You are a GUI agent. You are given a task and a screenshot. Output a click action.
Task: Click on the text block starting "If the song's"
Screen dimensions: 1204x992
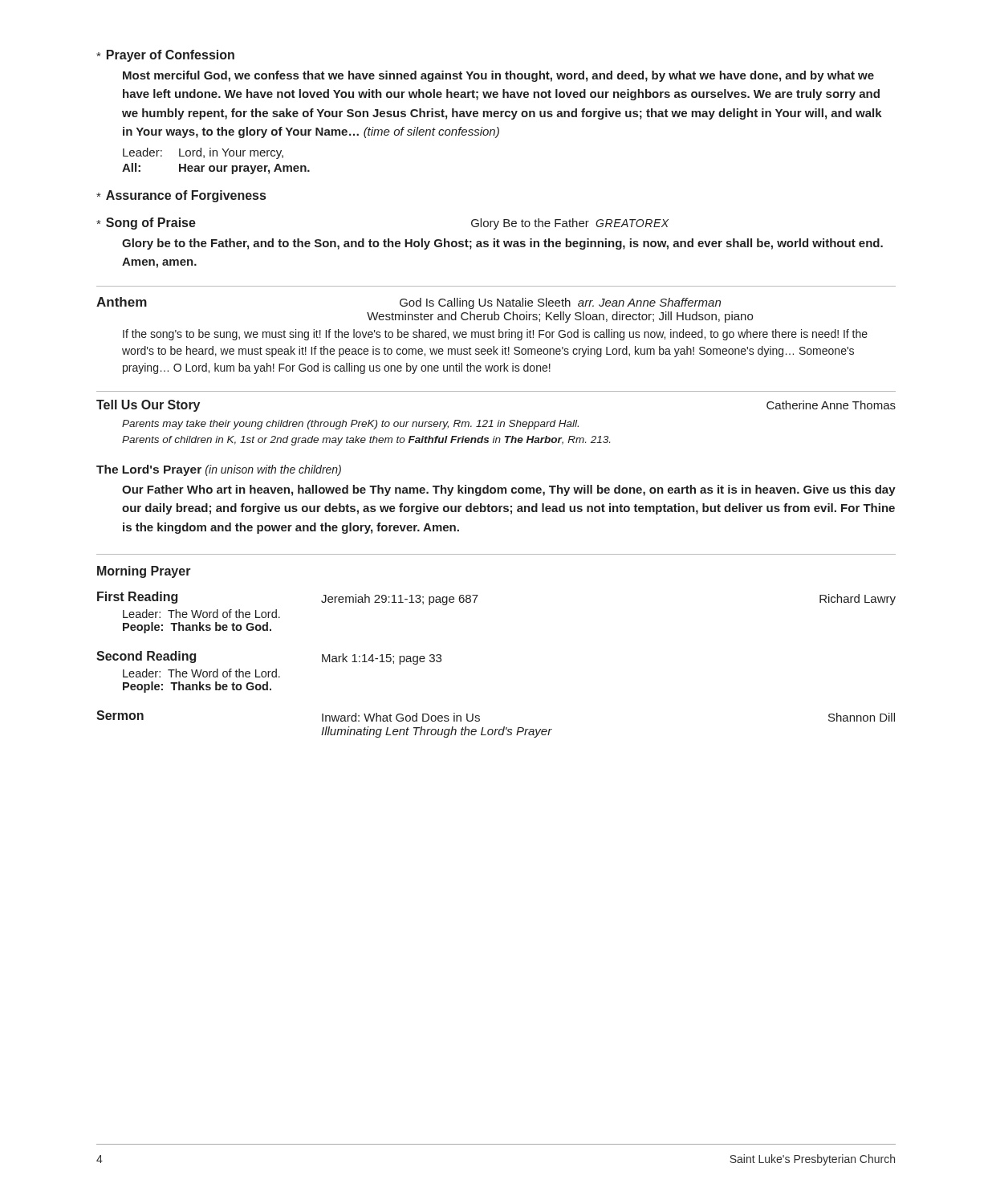495,350
